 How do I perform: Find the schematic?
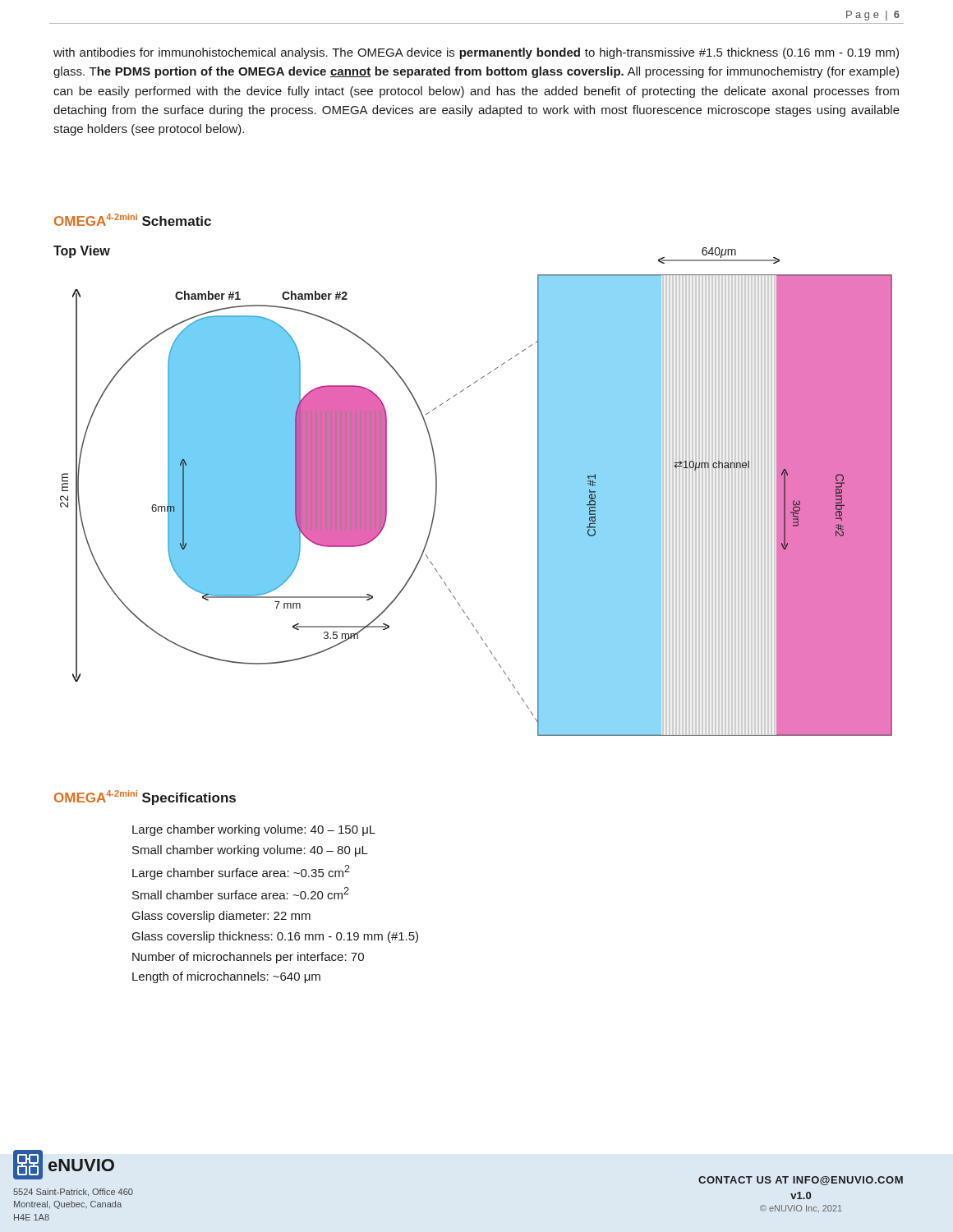pos(476,497)
